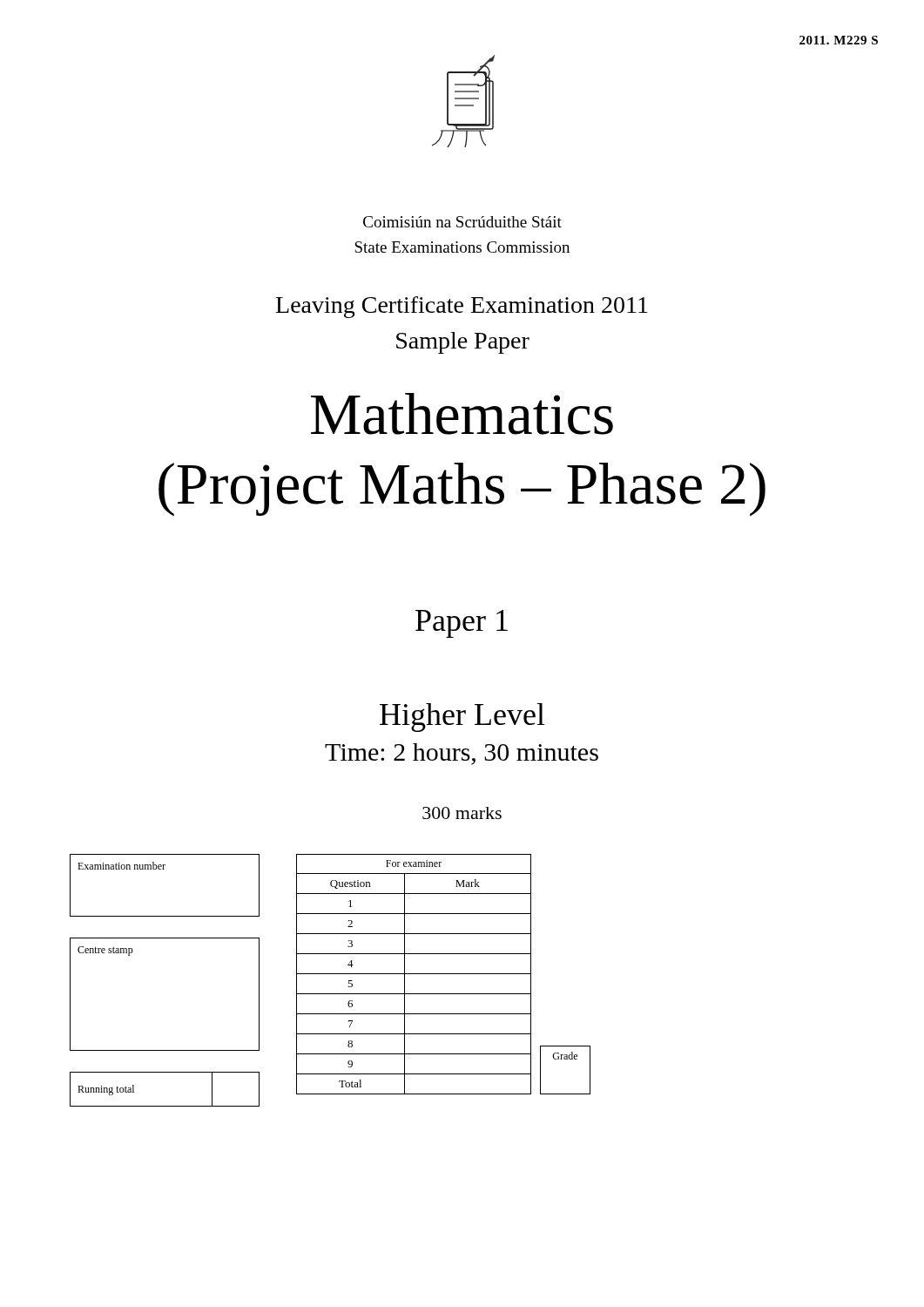Screen dimensions: 1307x924
Task: Click on the table containing "Examination number"
Action: click(x=165, y=885)
